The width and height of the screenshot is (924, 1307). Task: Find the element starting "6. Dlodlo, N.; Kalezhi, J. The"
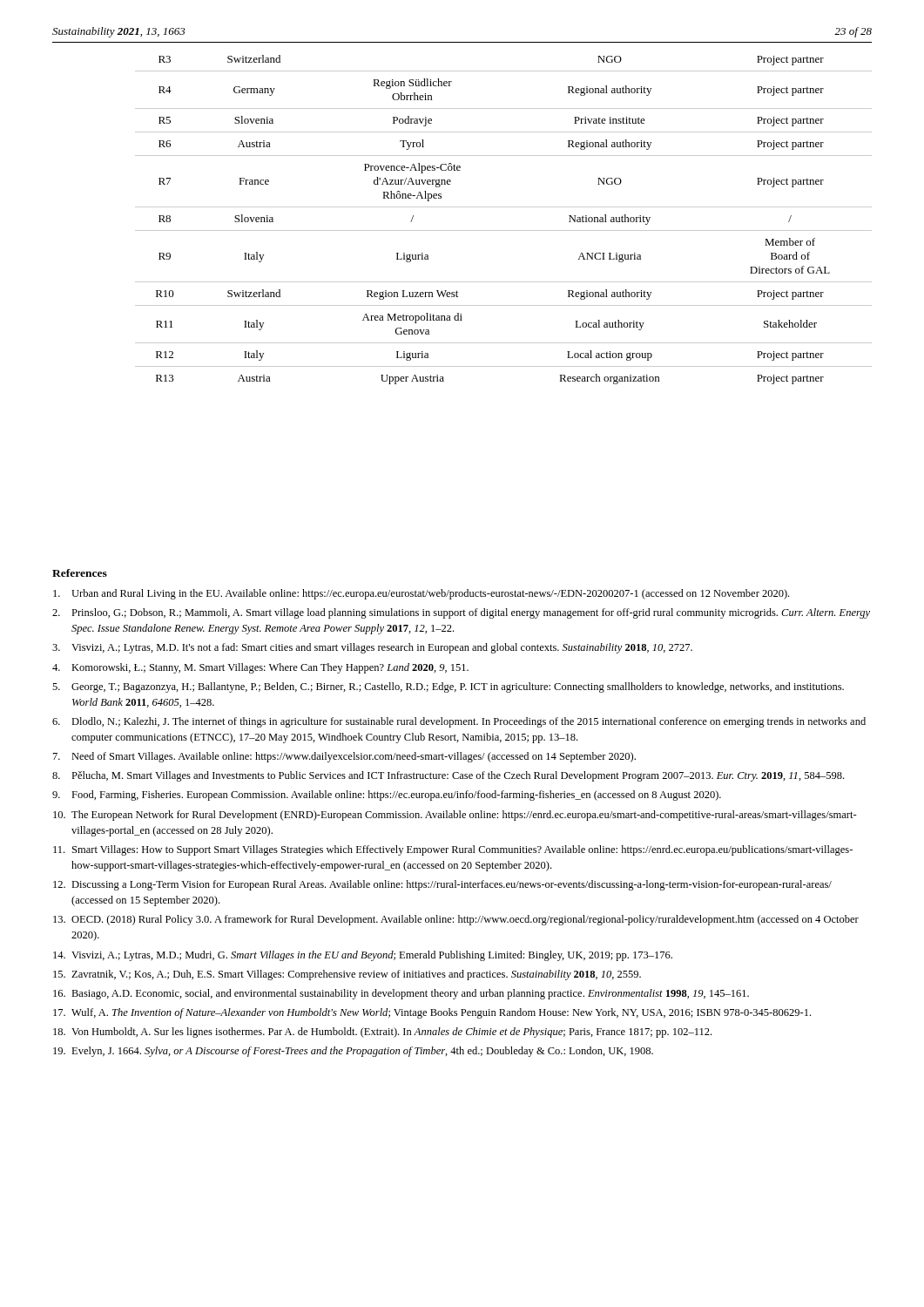[462, 729]
